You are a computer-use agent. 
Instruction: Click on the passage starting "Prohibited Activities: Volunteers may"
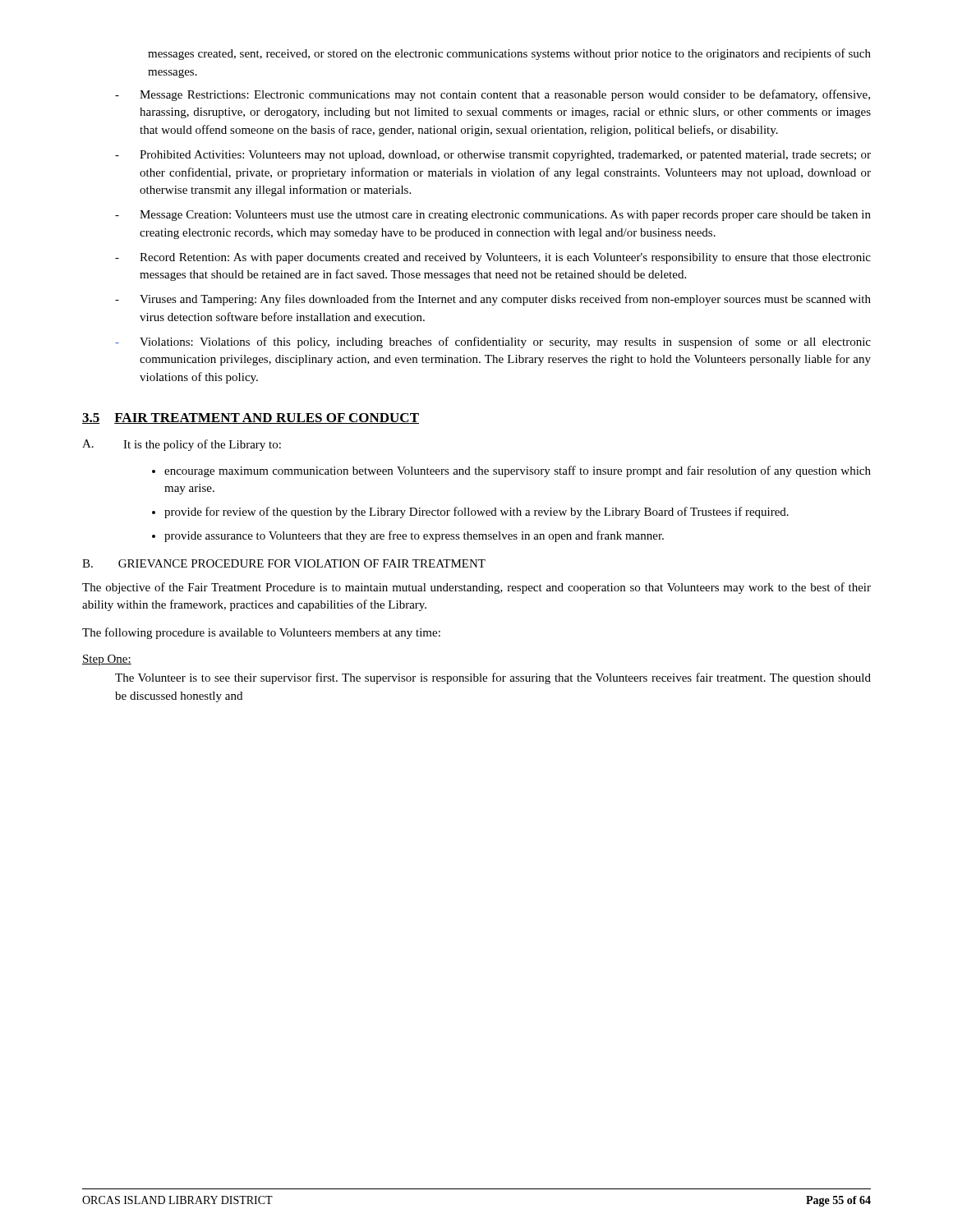click(x=505, y=172)
